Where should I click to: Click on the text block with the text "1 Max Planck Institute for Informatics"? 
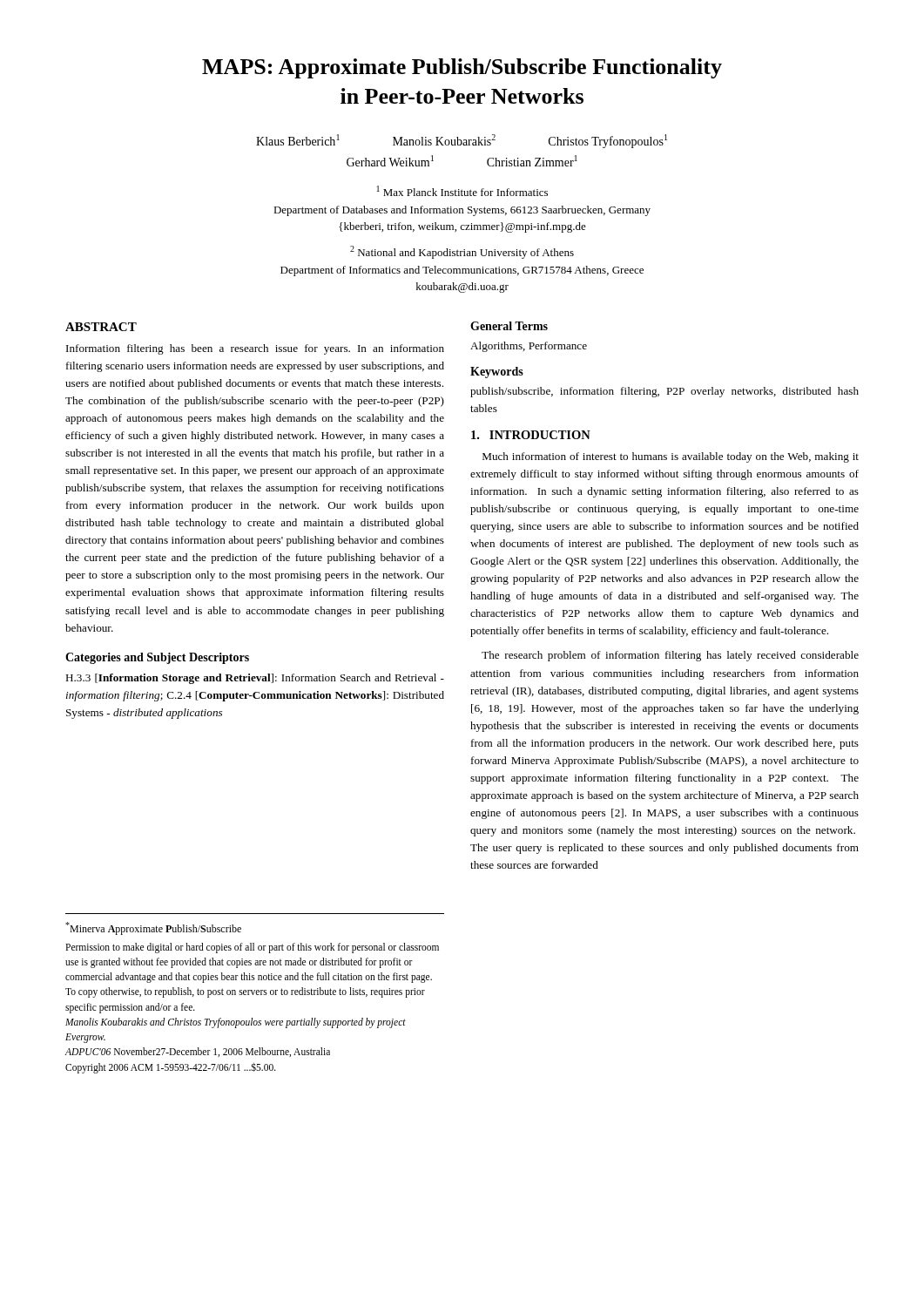[462, 208]
